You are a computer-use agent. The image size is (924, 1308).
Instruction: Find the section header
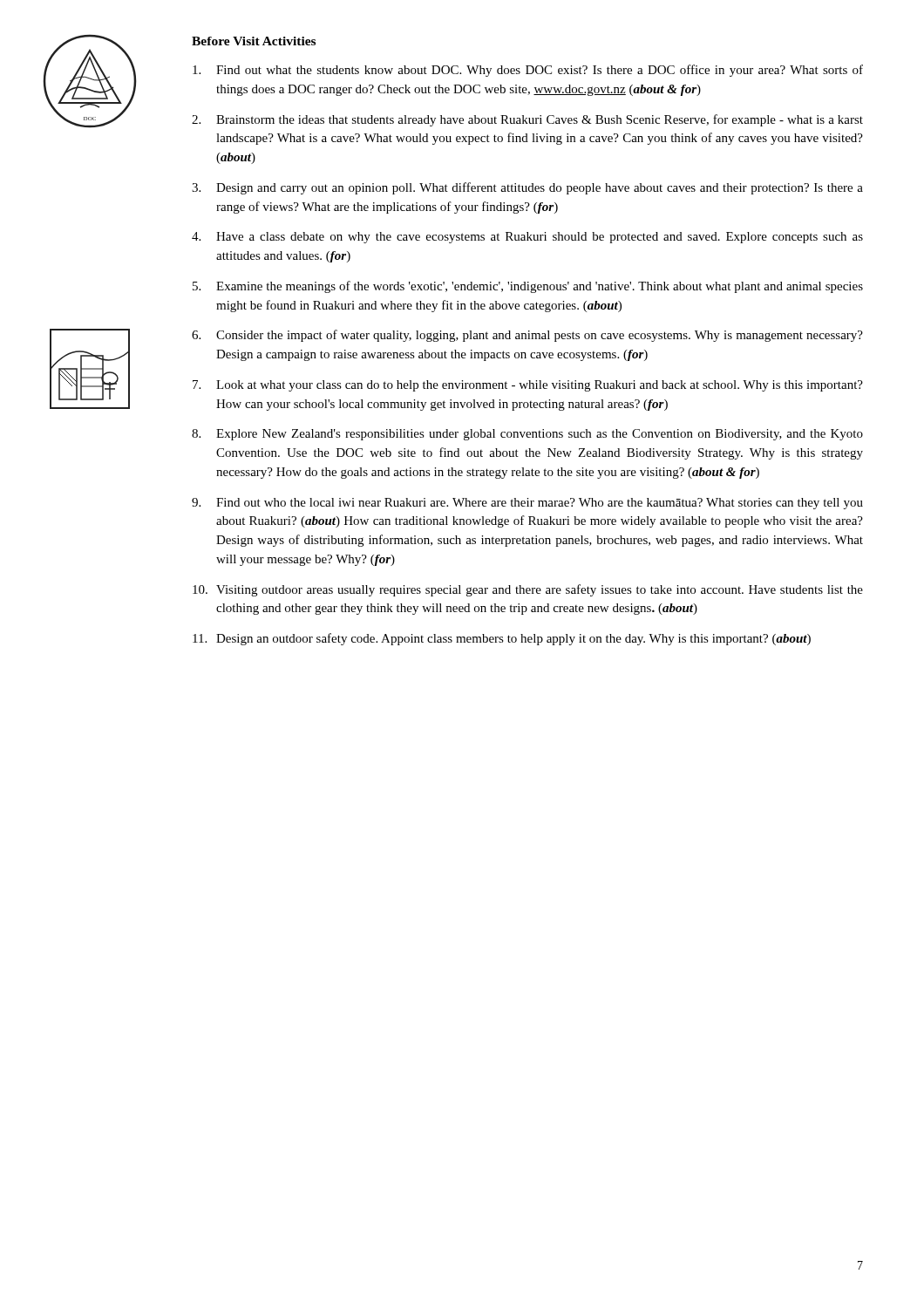tap(254, 41)
